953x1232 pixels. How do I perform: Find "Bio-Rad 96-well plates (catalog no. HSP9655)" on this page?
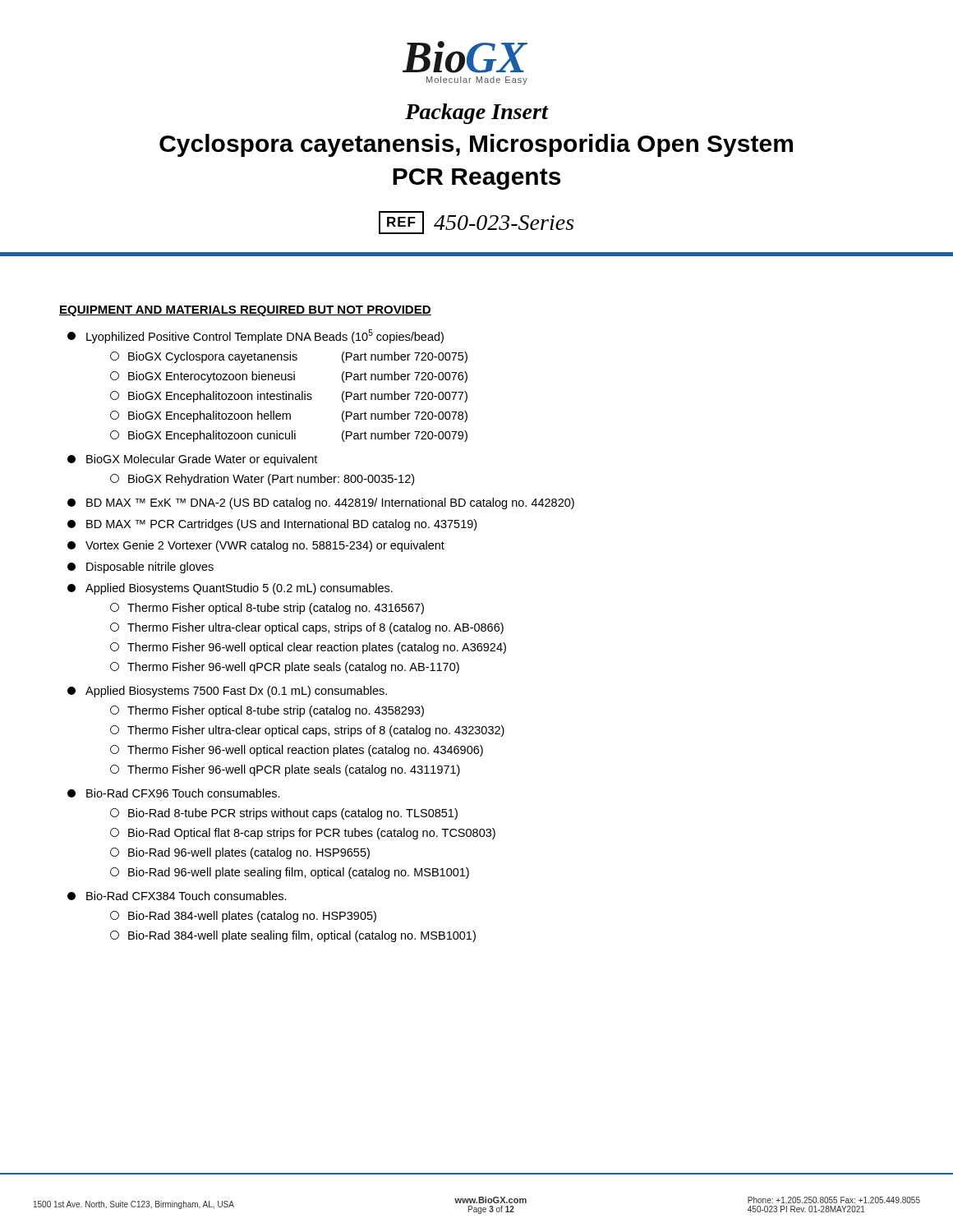click(249, 853)
